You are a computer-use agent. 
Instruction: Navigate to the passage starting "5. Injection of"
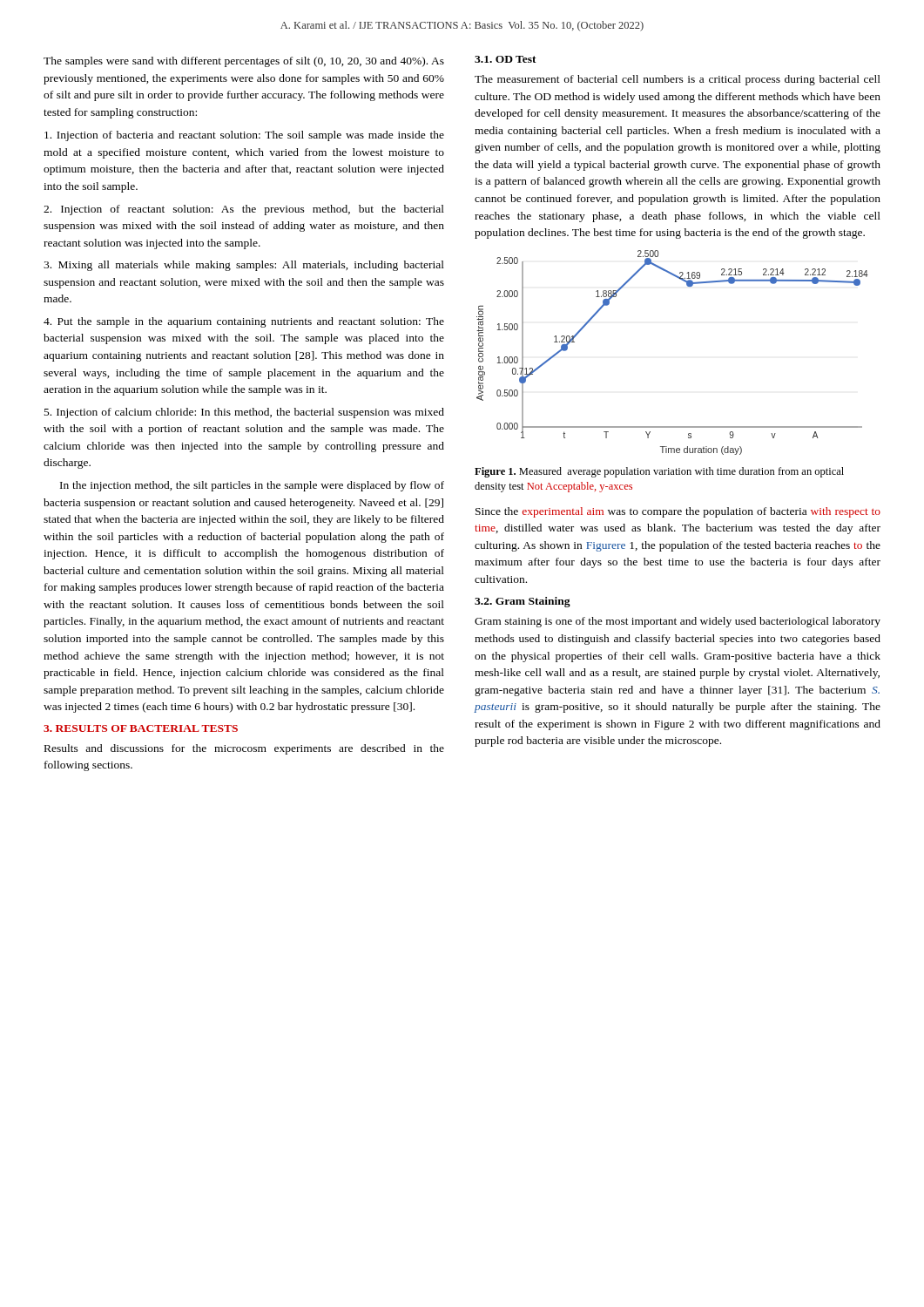[x=244, y=437]
